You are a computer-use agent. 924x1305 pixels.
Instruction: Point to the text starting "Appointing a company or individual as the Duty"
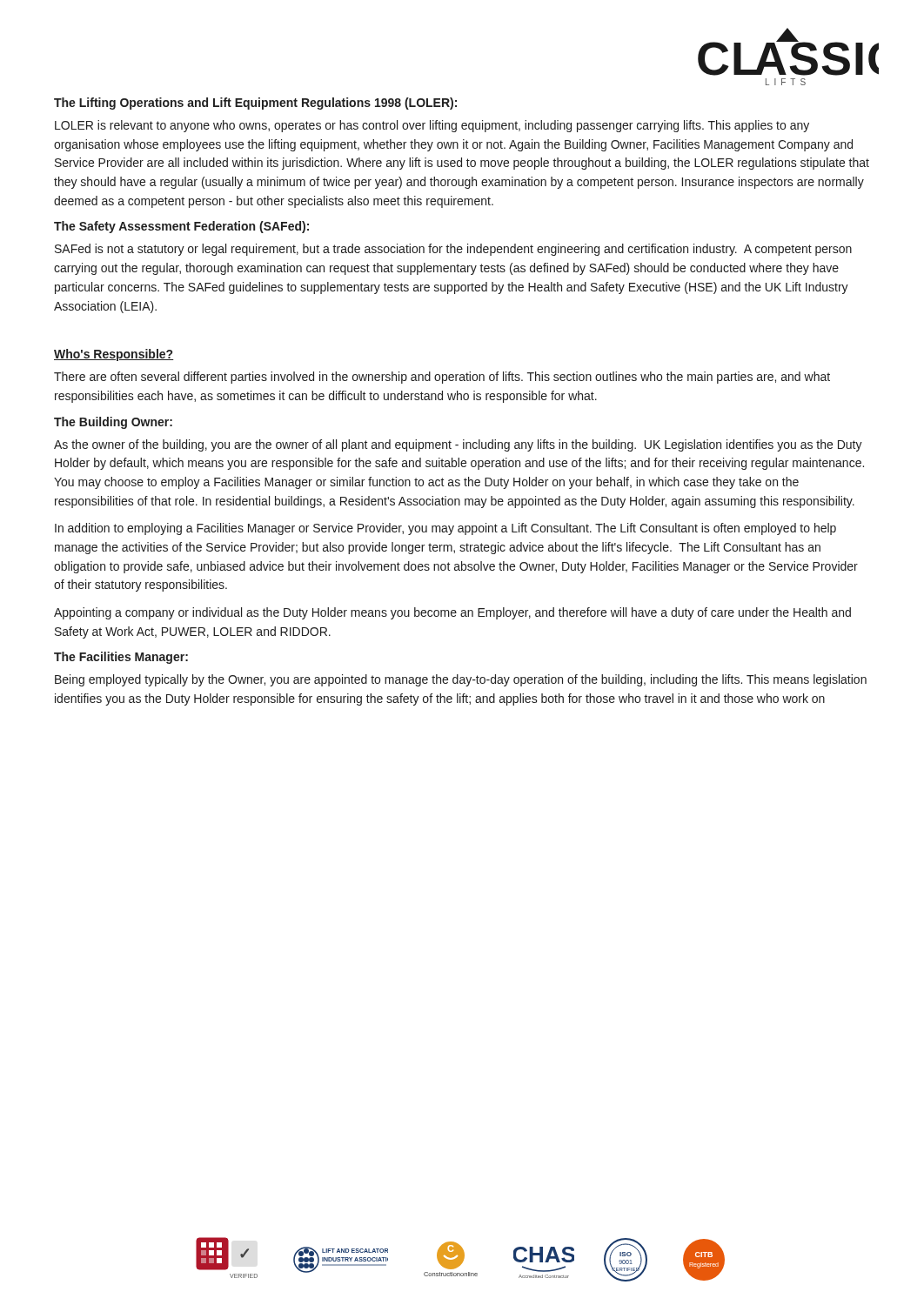coord(462,623)
